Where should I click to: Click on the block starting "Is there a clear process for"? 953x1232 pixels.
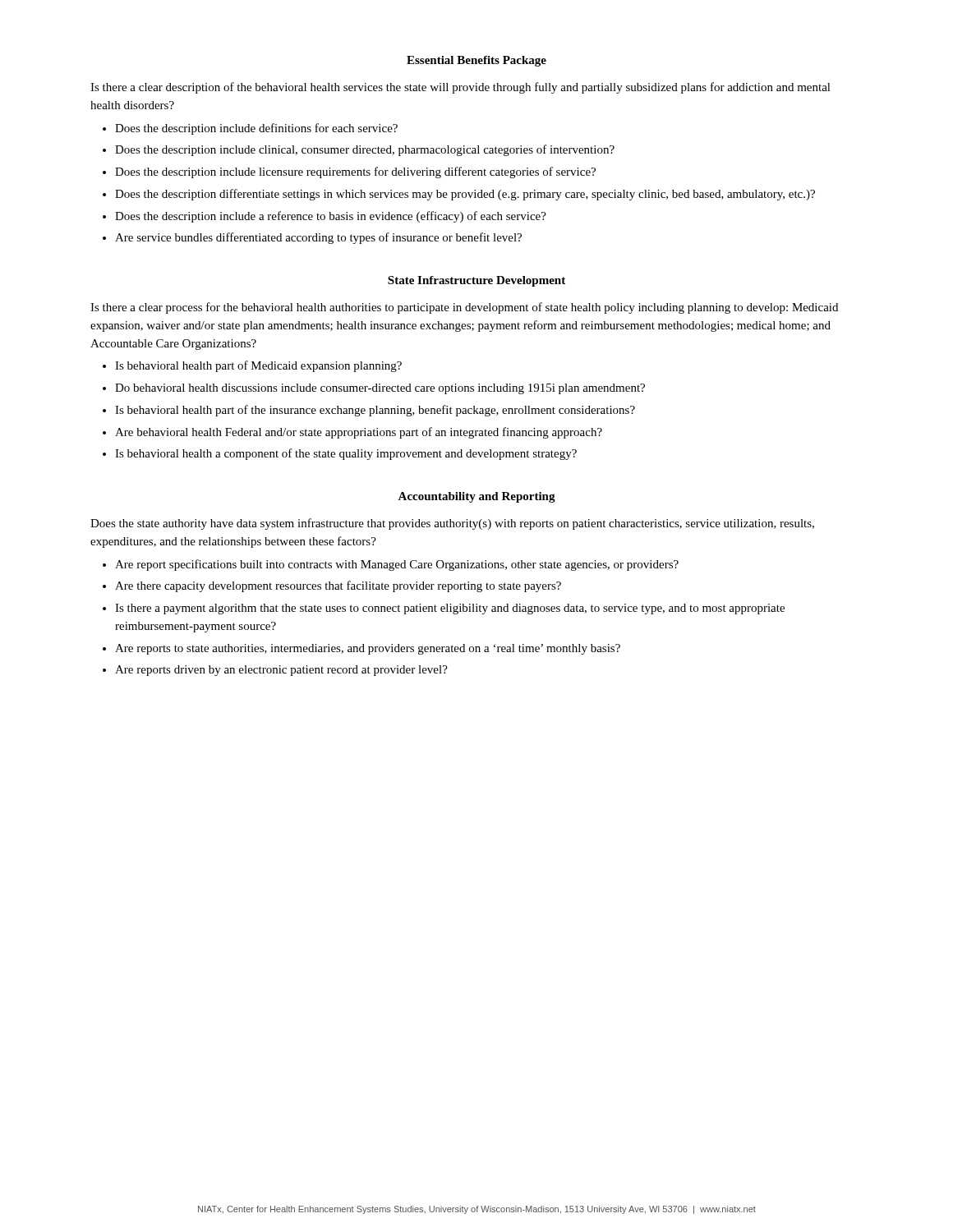click(x=464, y=325)
